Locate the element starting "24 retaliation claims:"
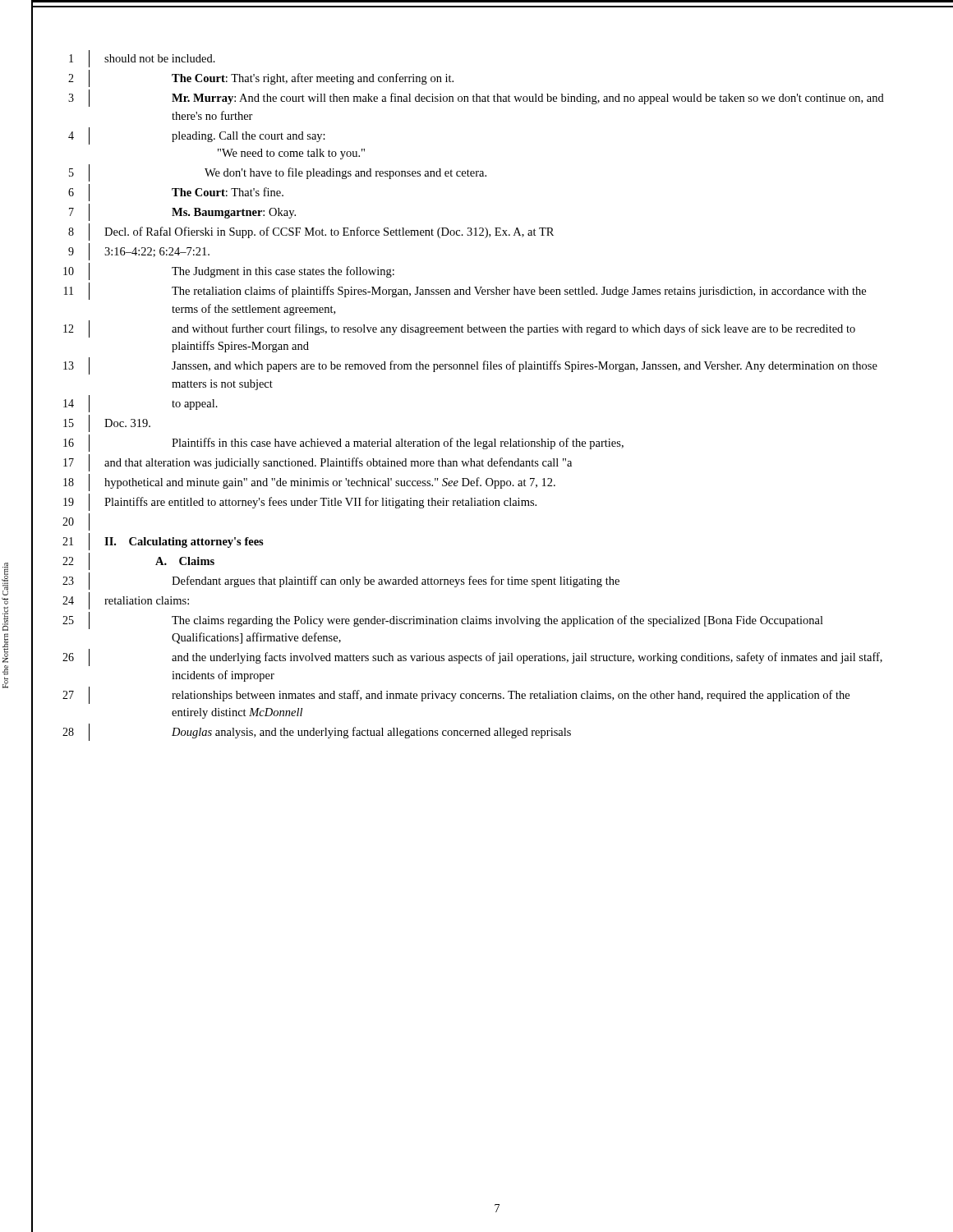Viewport: 953px width, 1232px height. tap(110, 601)
